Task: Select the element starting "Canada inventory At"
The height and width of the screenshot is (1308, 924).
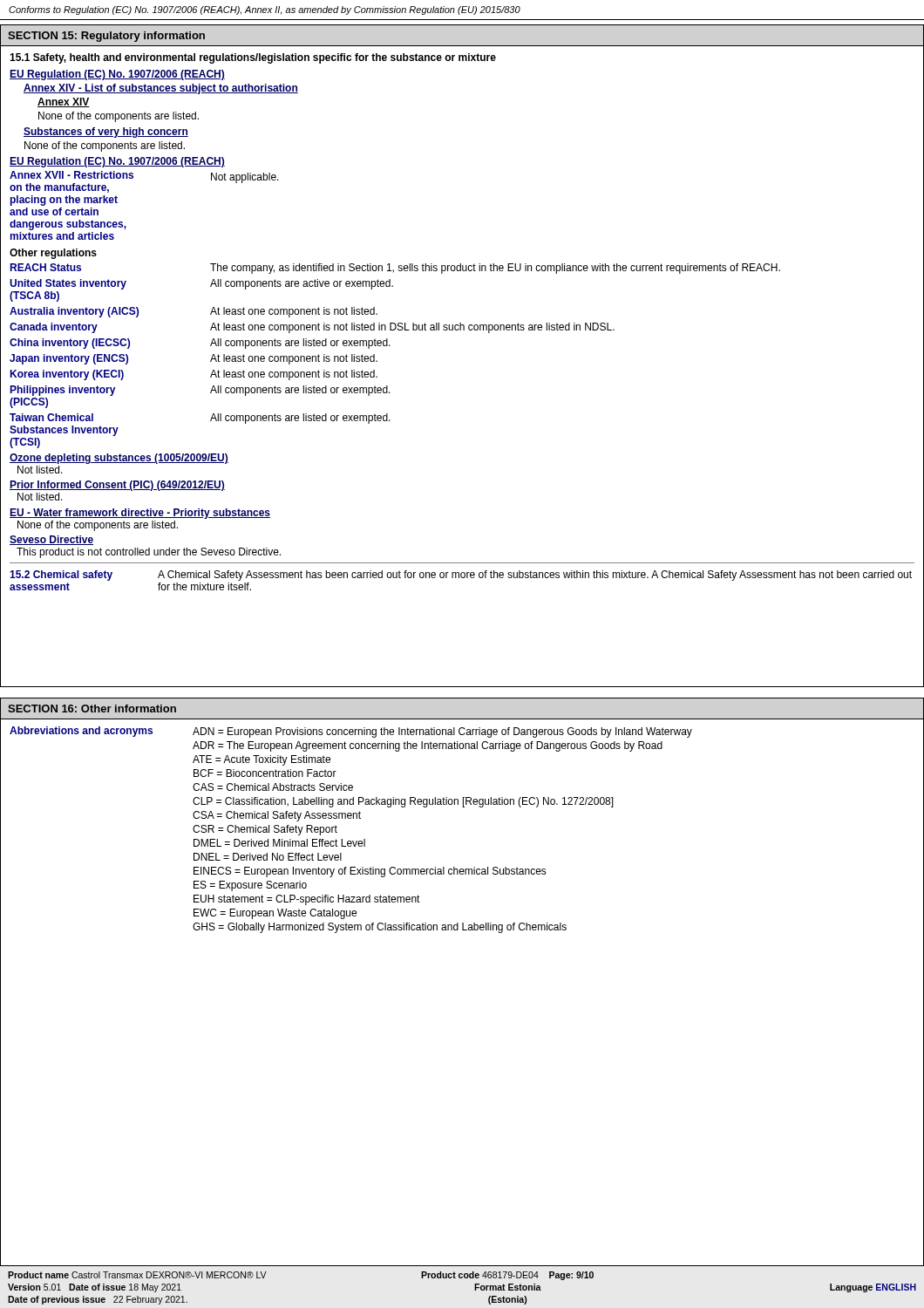Action: [x=462, y=327]
